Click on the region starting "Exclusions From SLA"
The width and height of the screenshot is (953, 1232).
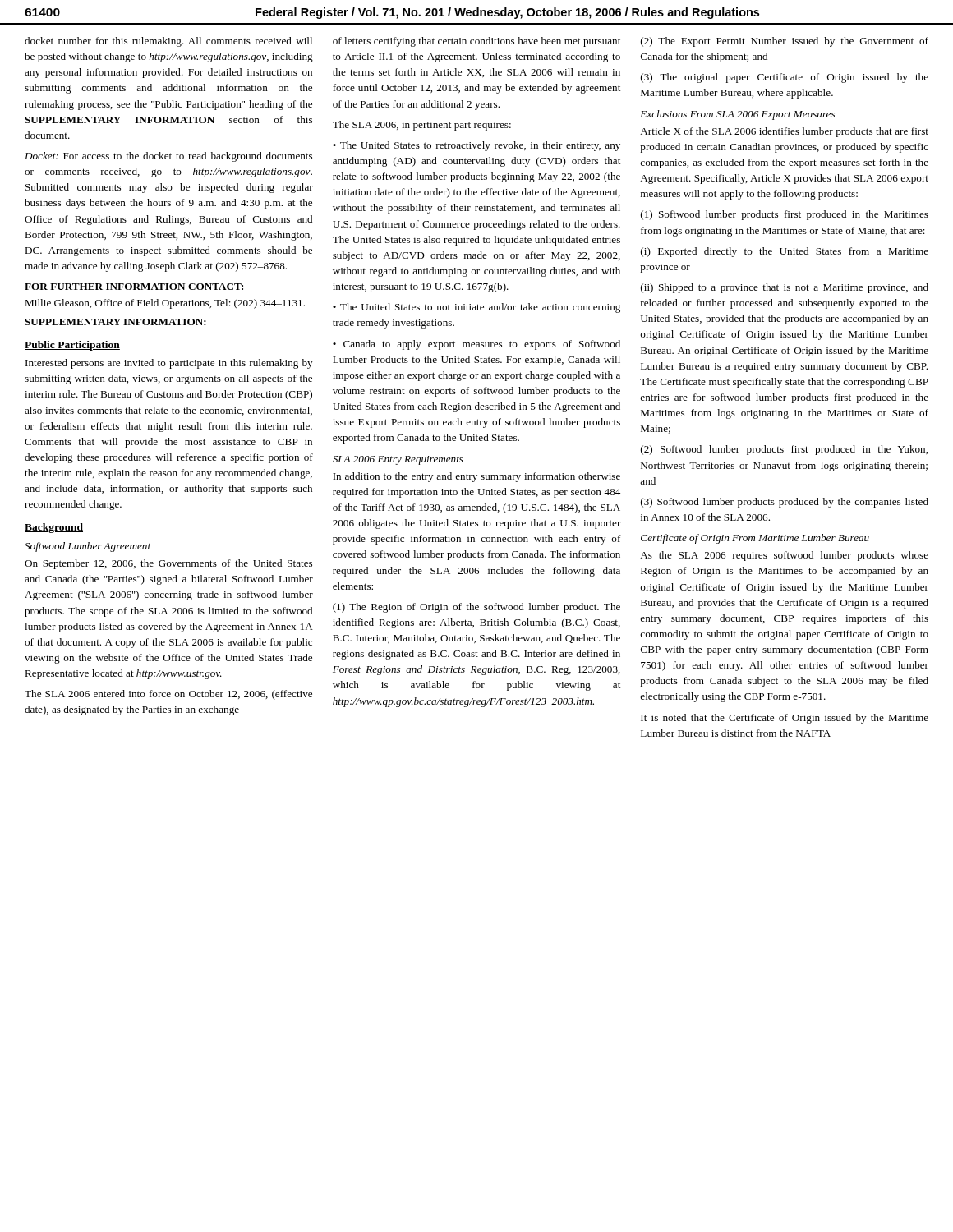pos(738,113)
